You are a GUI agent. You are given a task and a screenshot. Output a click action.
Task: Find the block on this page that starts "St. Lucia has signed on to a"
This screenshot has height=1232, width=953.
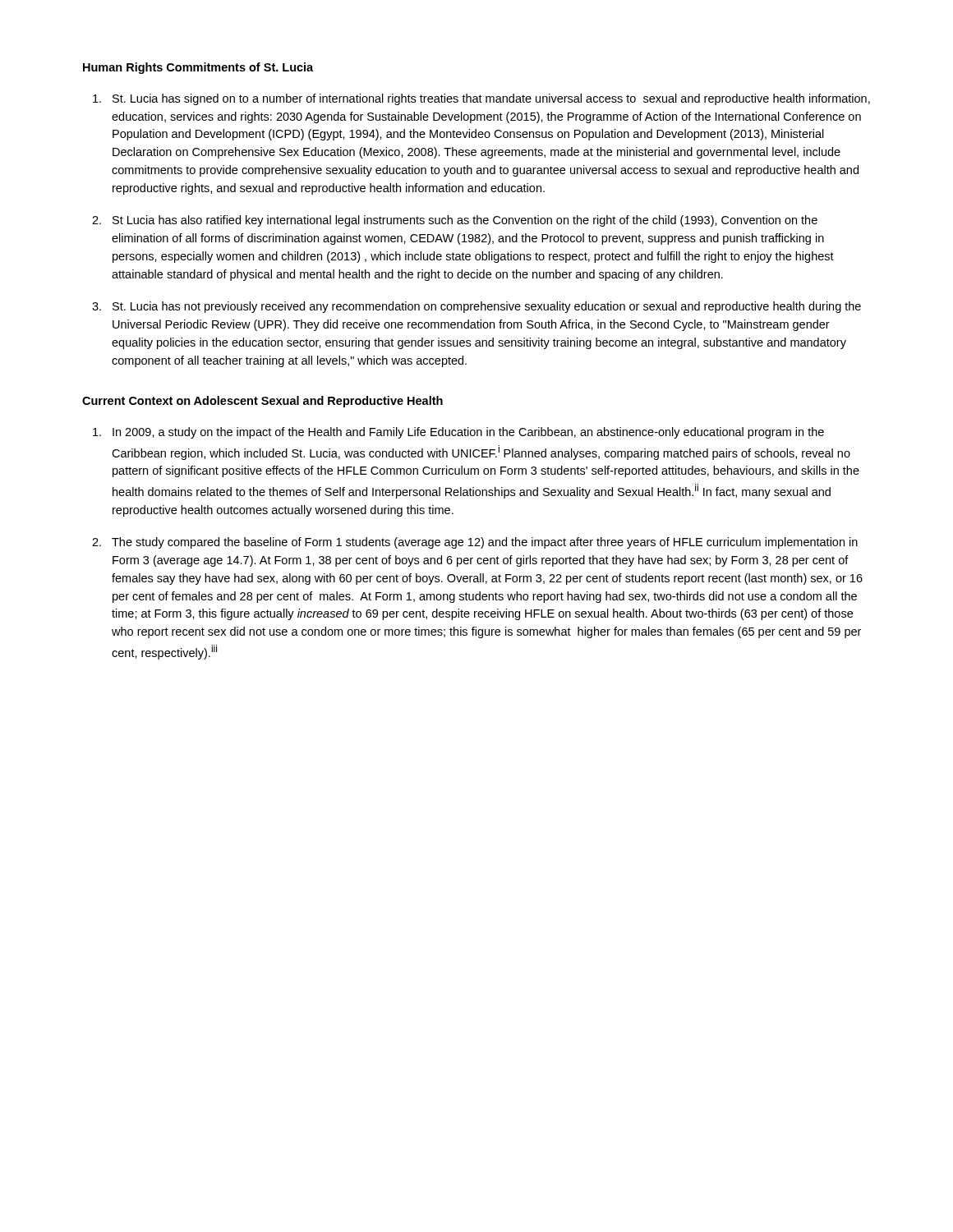pyautogui.click(x=491, y=143)
